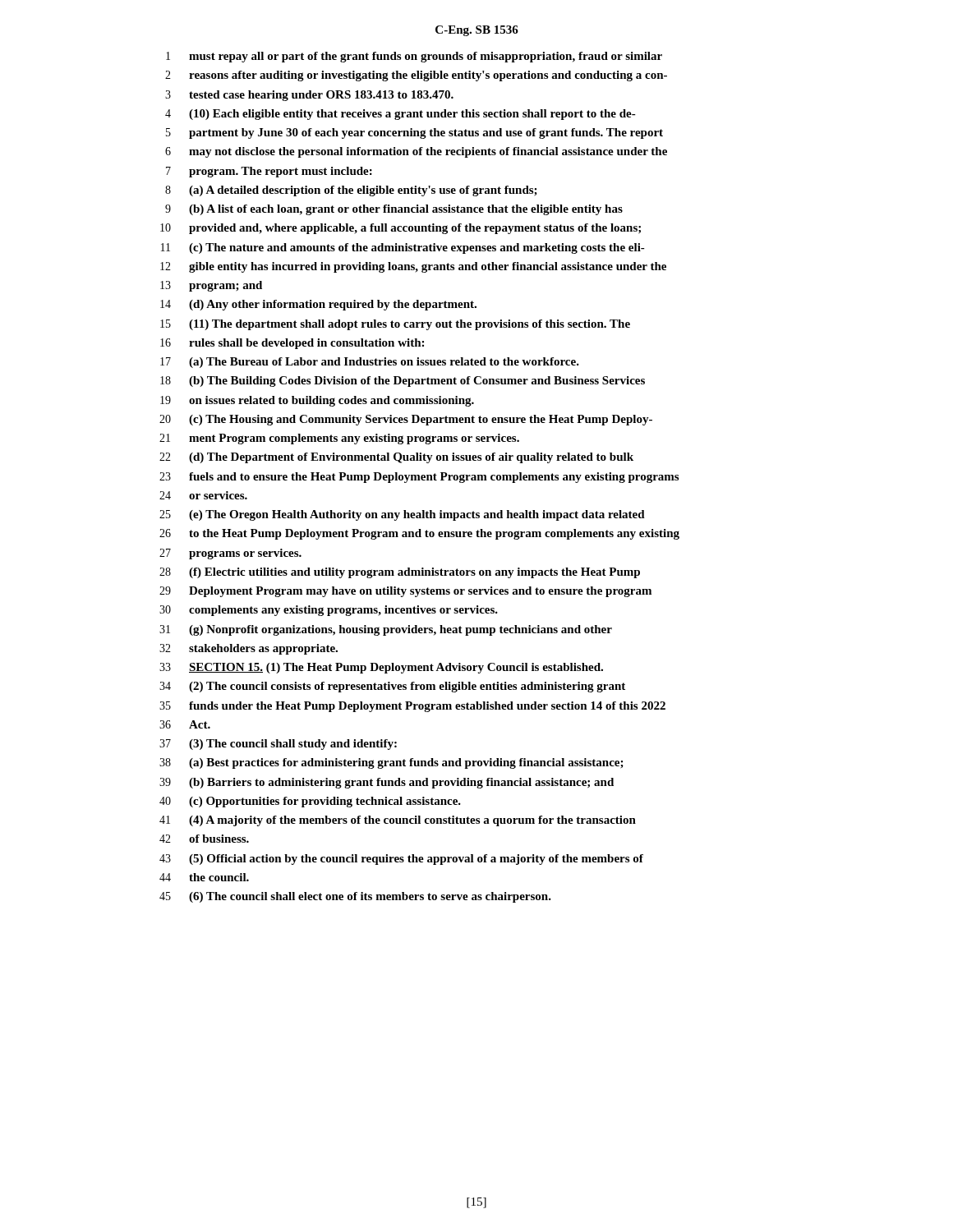Select the list item that reads "14(d) Any other information required by the department."
This screenshot has height=1232, width=953.
[x=308, y=305]
